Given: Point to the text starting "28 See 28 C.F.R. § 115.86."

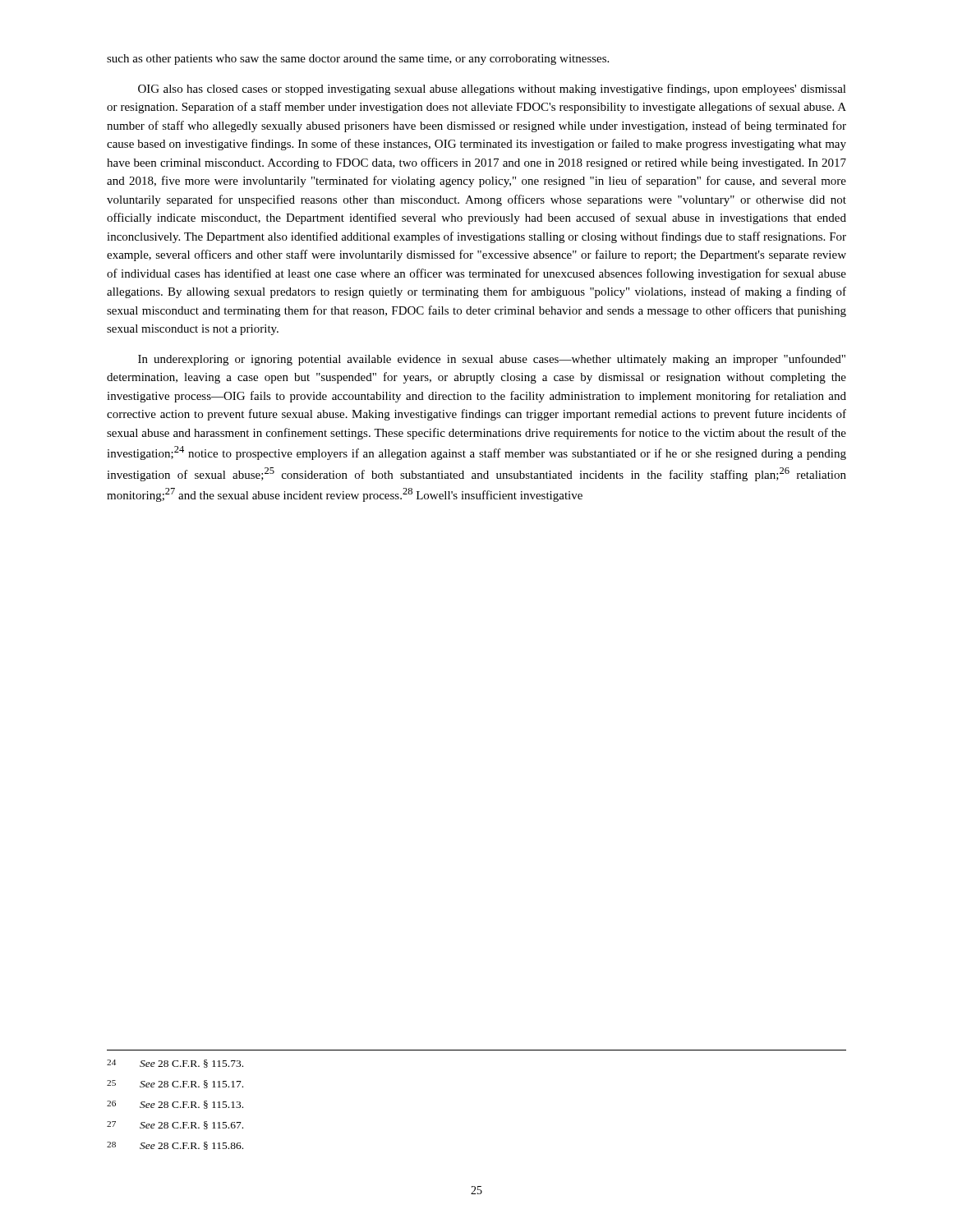Looking at the screenshot, I should (x=175, y=1146).
